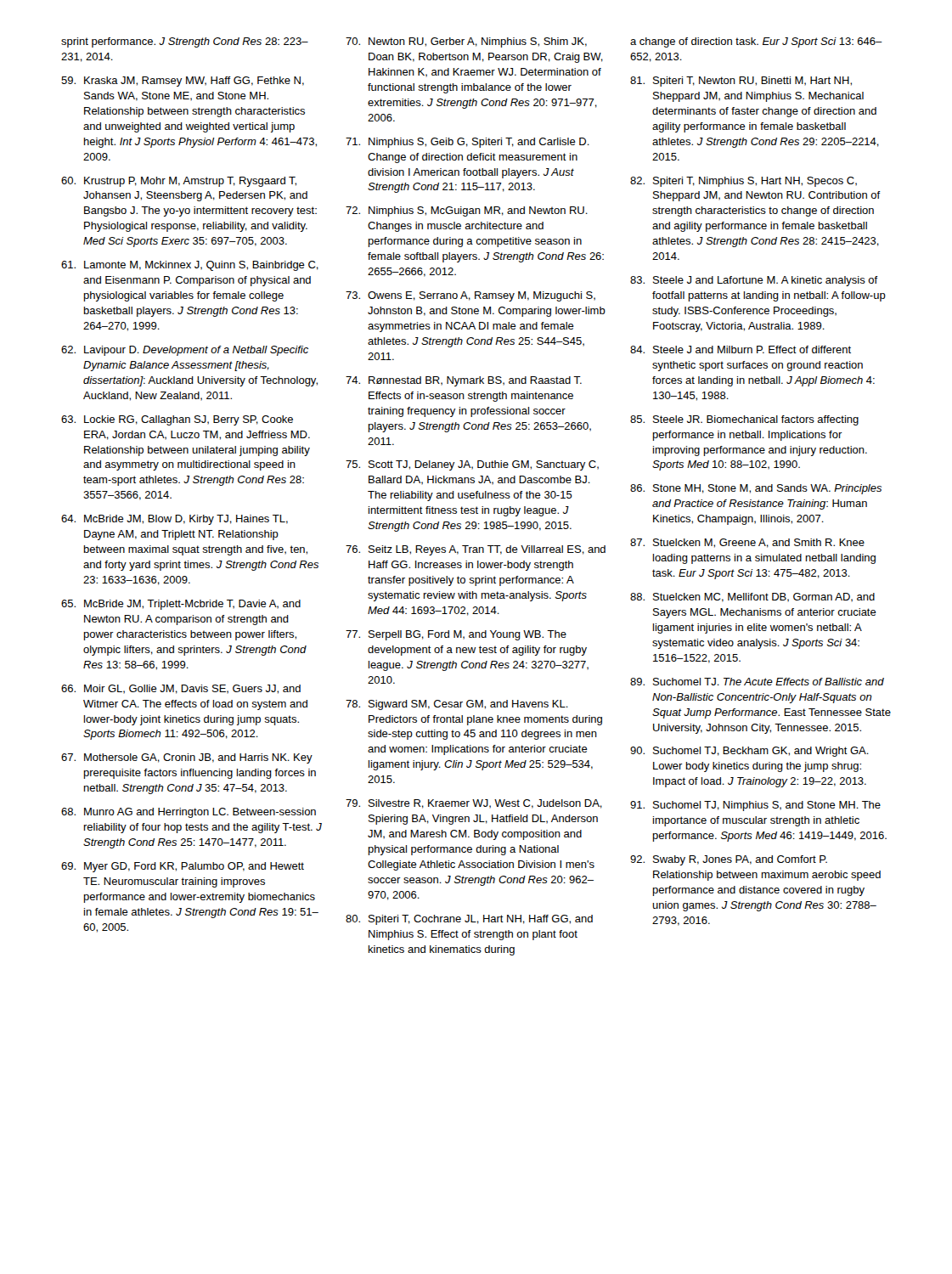This screenshot has height=1274, width=952.
Task: Click the passage that begins "71. Nimphius S,"
Action: [x=476, y=164]
